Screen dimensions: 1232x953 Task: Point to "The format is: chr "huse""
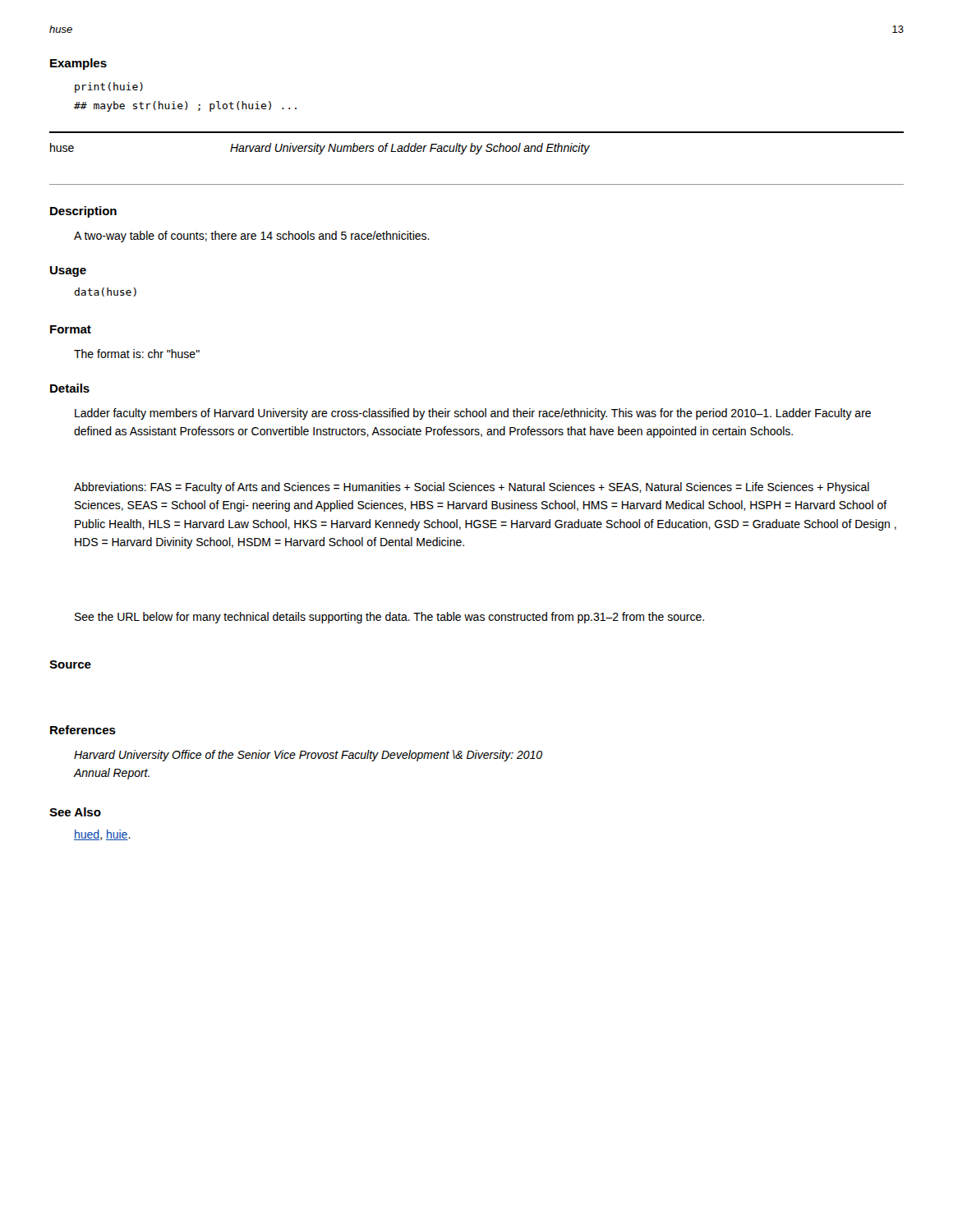click(137, 354)
